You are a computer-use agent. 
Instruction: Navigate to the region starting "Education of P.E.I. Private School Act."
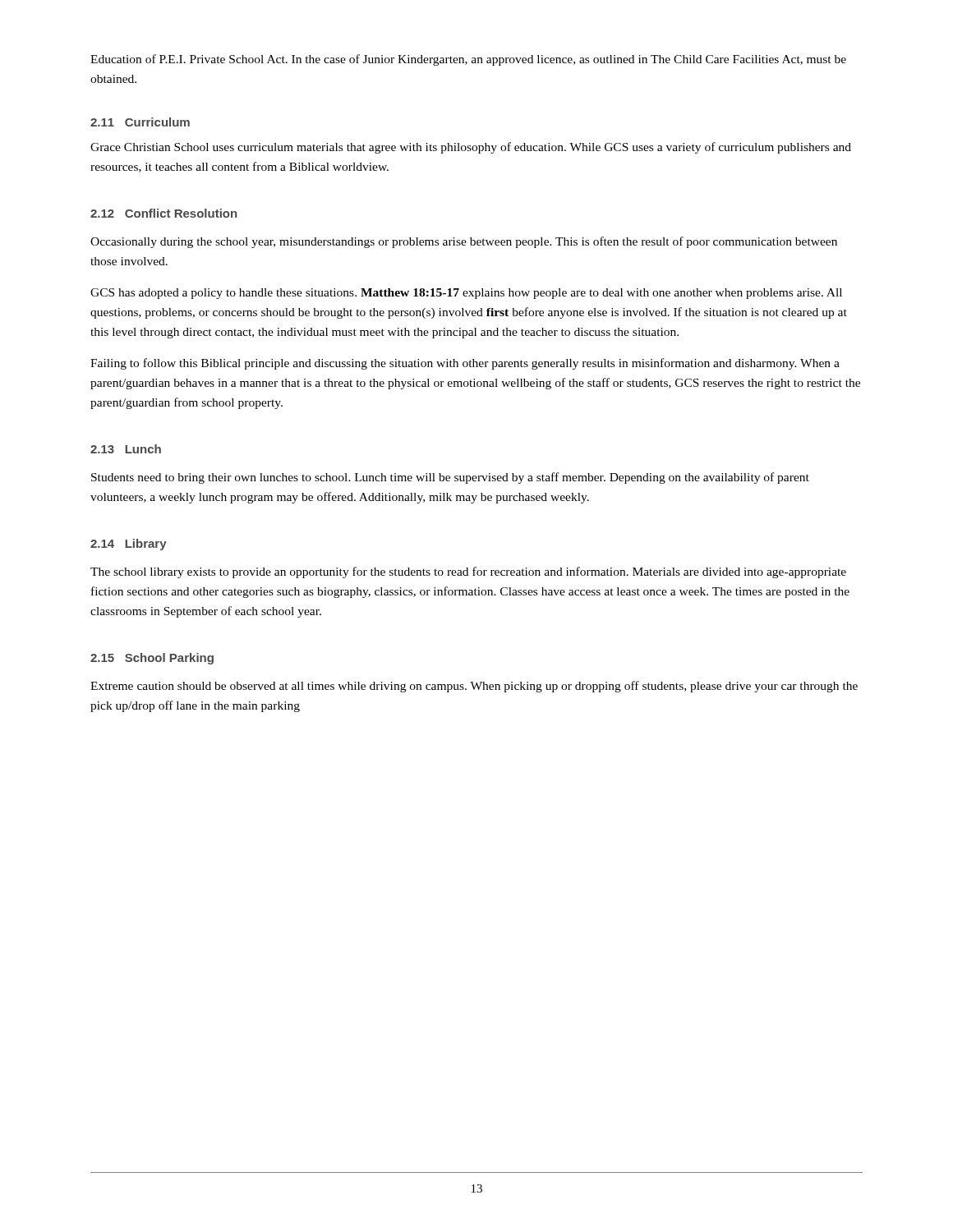click(x=468, y=69)
